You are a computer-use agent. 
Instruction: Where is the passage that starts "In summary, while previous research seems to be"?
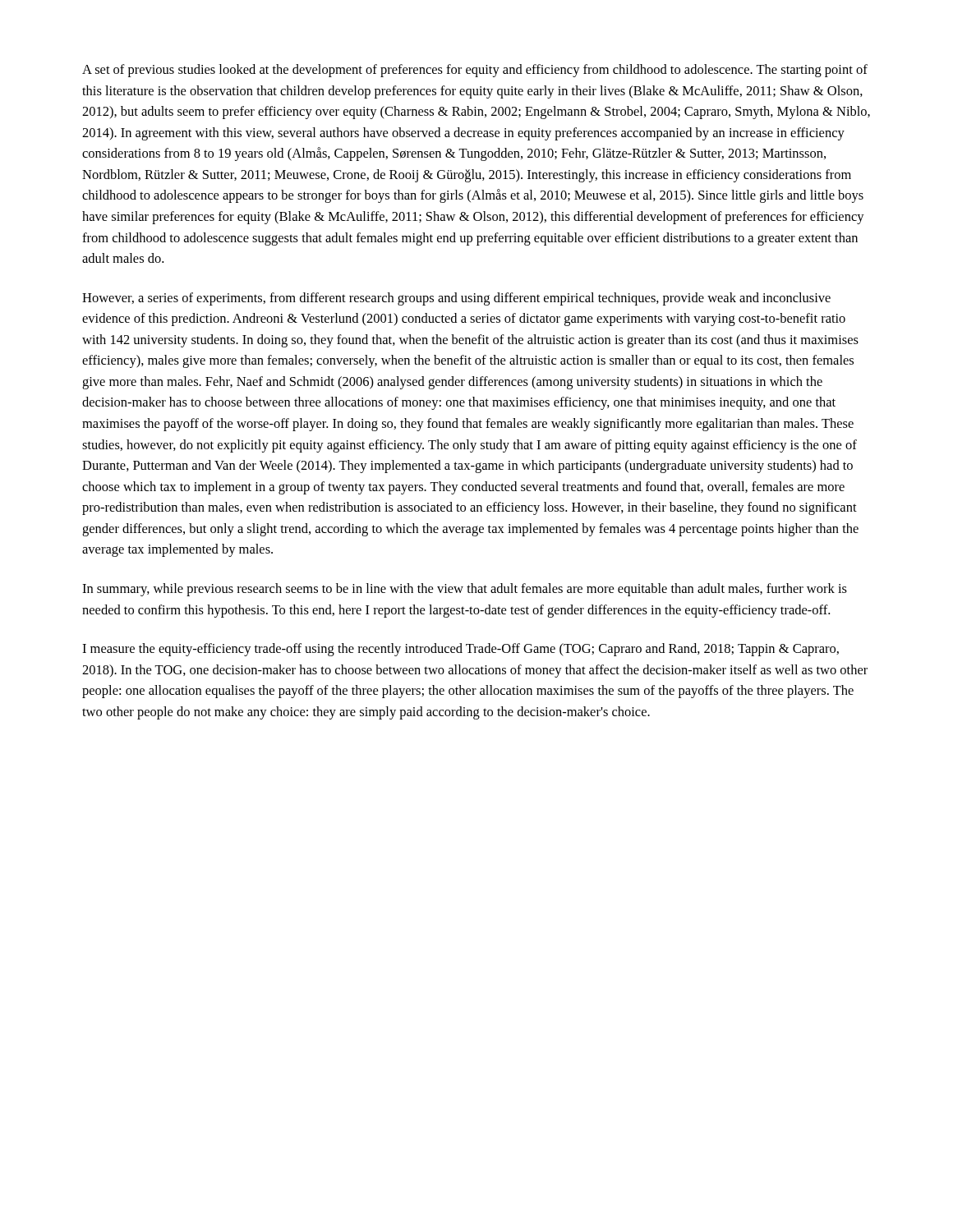465,599
